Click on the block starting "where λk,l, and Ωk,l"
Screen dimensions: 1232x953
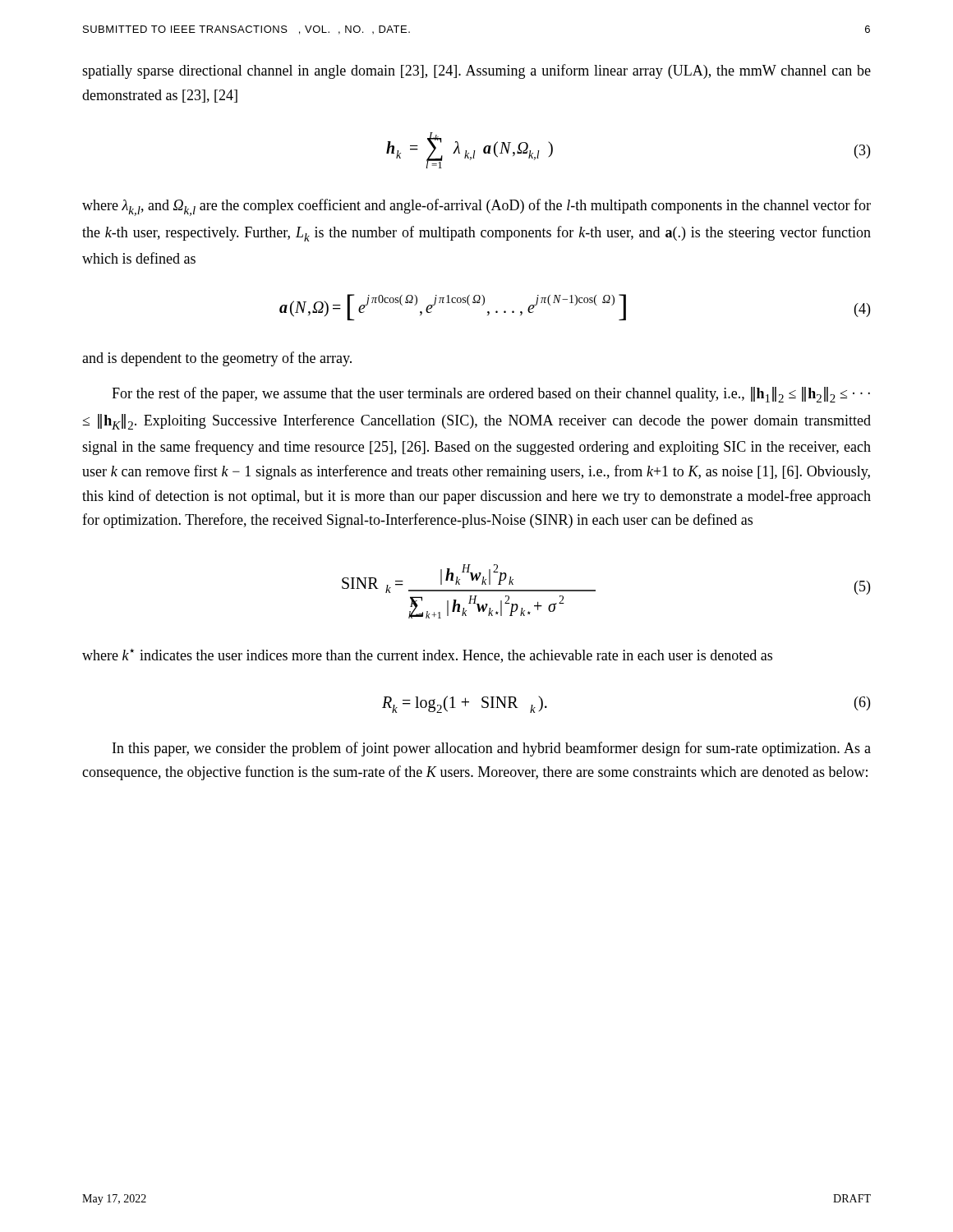(476, 233)
